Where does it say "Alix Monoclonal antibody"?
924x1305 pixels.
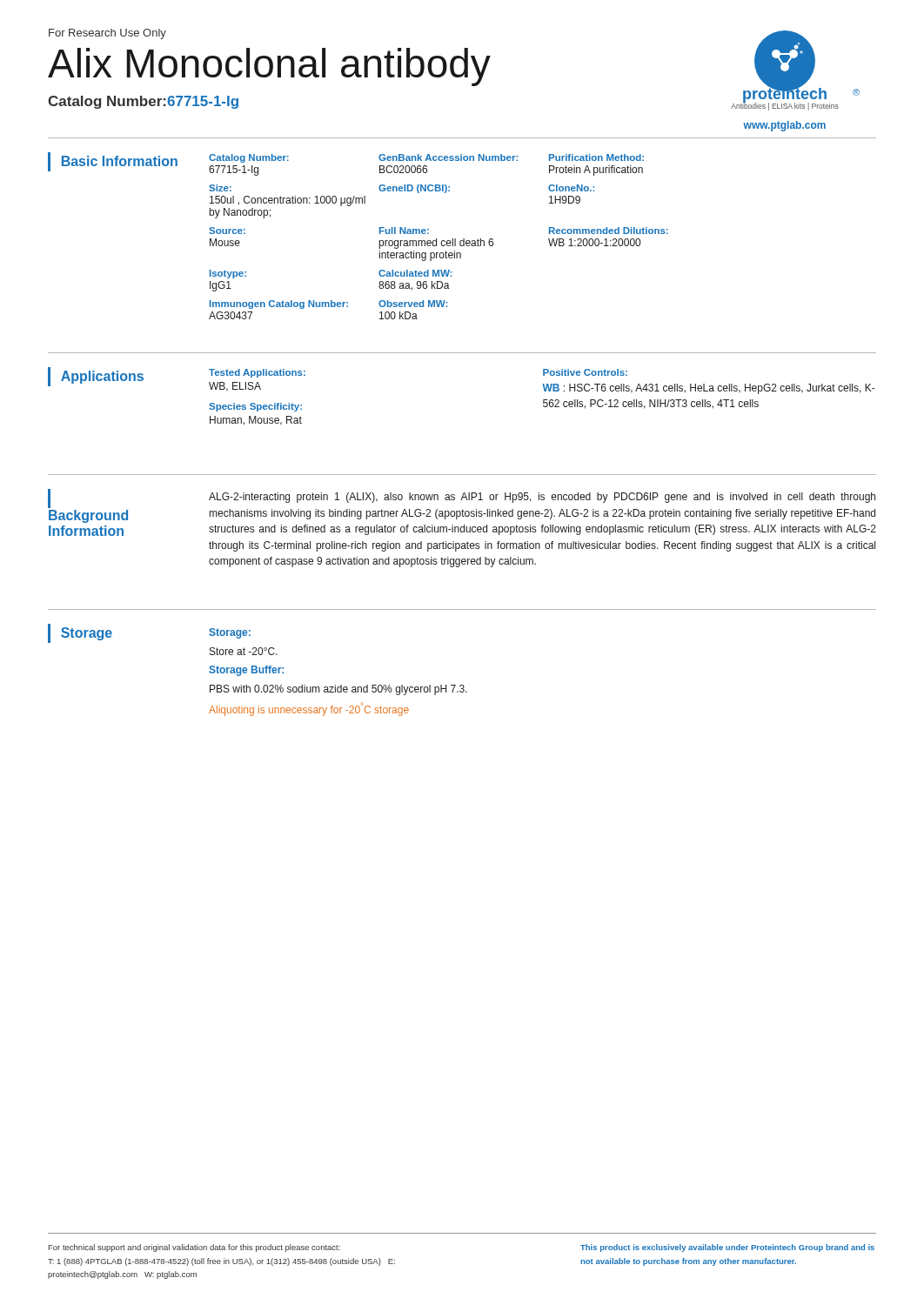point(269,64)
